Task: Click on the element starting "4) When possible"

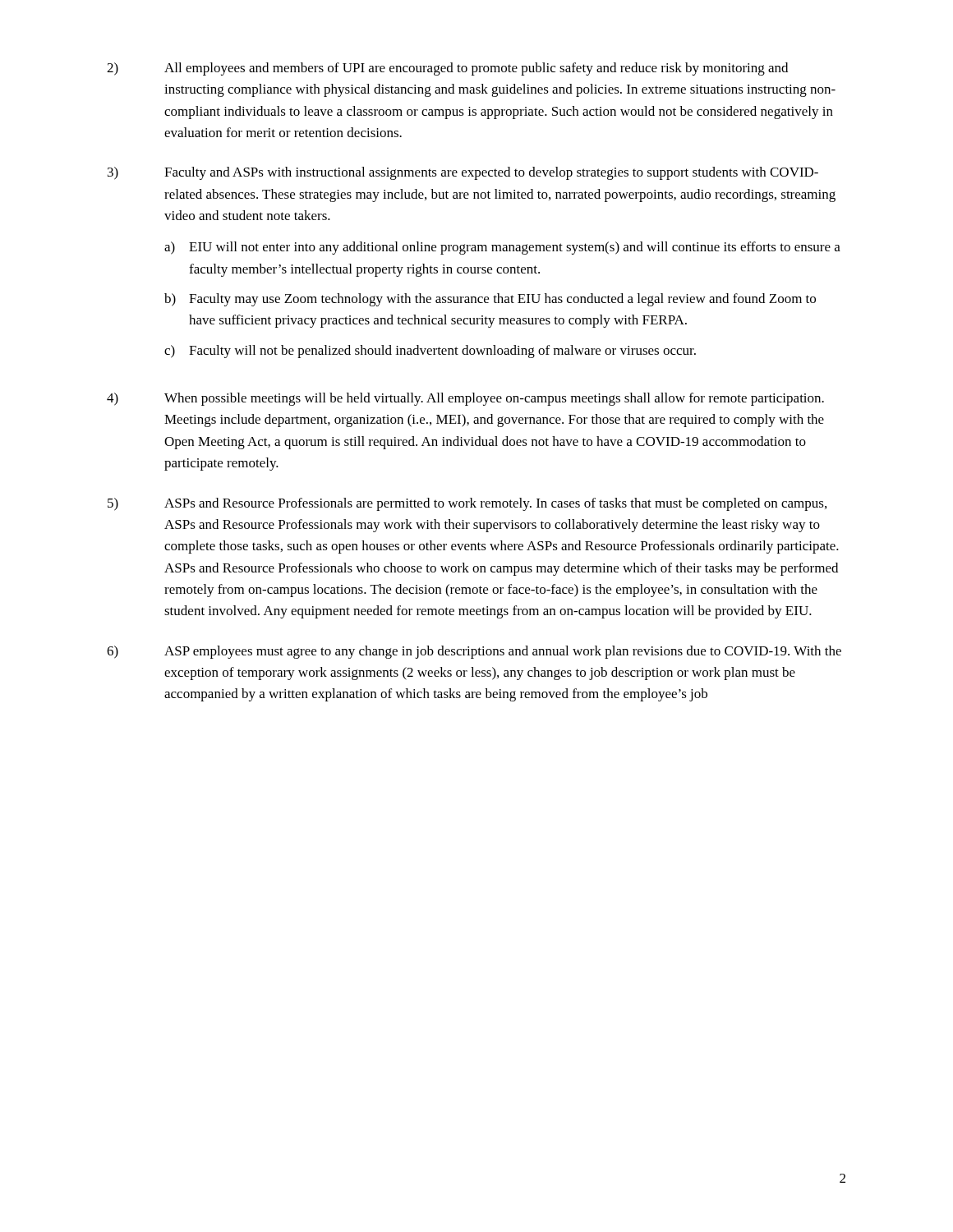Action: [x=476, y=431]
